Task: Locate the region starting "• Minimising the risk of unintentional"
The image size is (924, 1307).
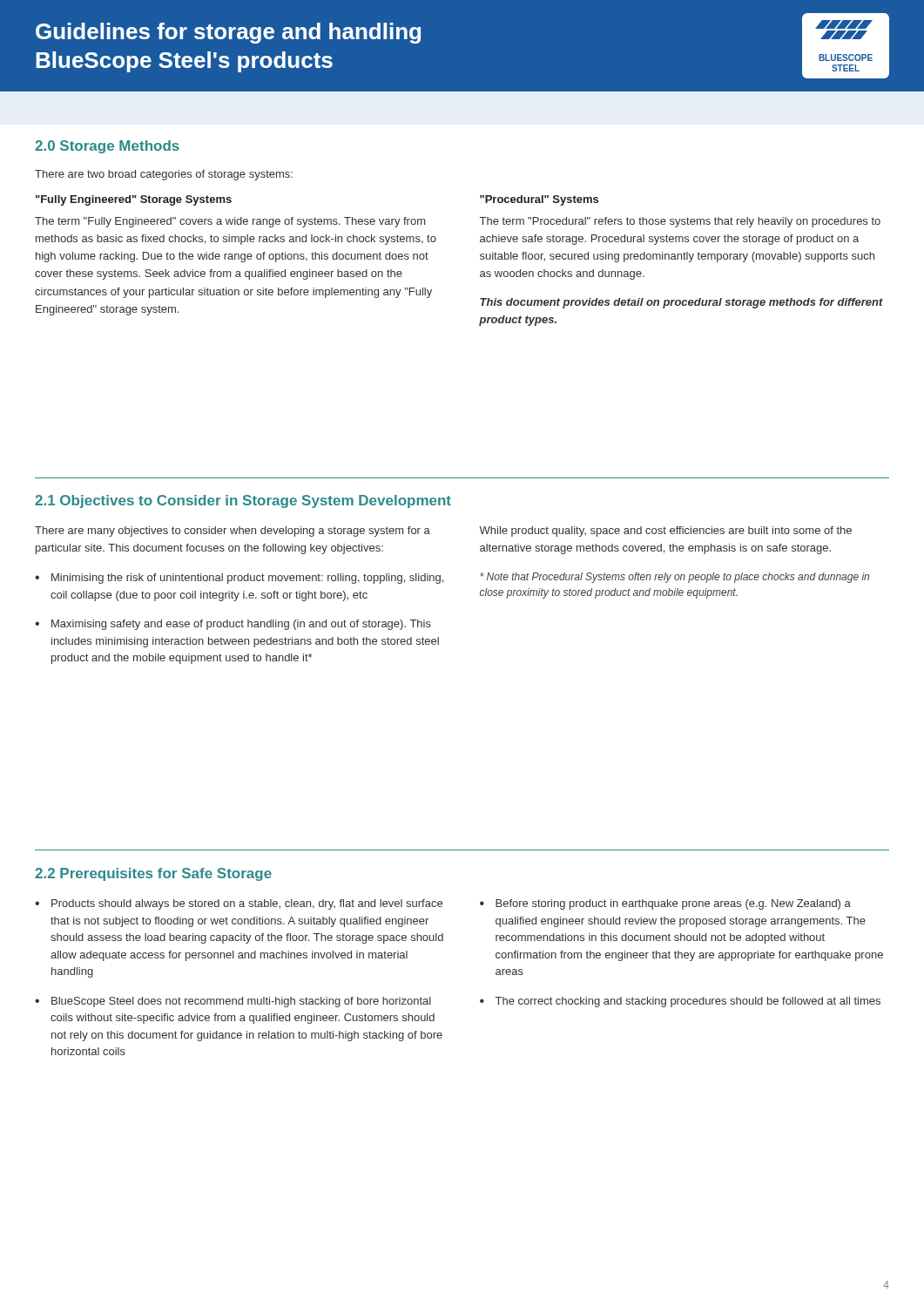Action: pyautogui.click(x=240, y=586)
